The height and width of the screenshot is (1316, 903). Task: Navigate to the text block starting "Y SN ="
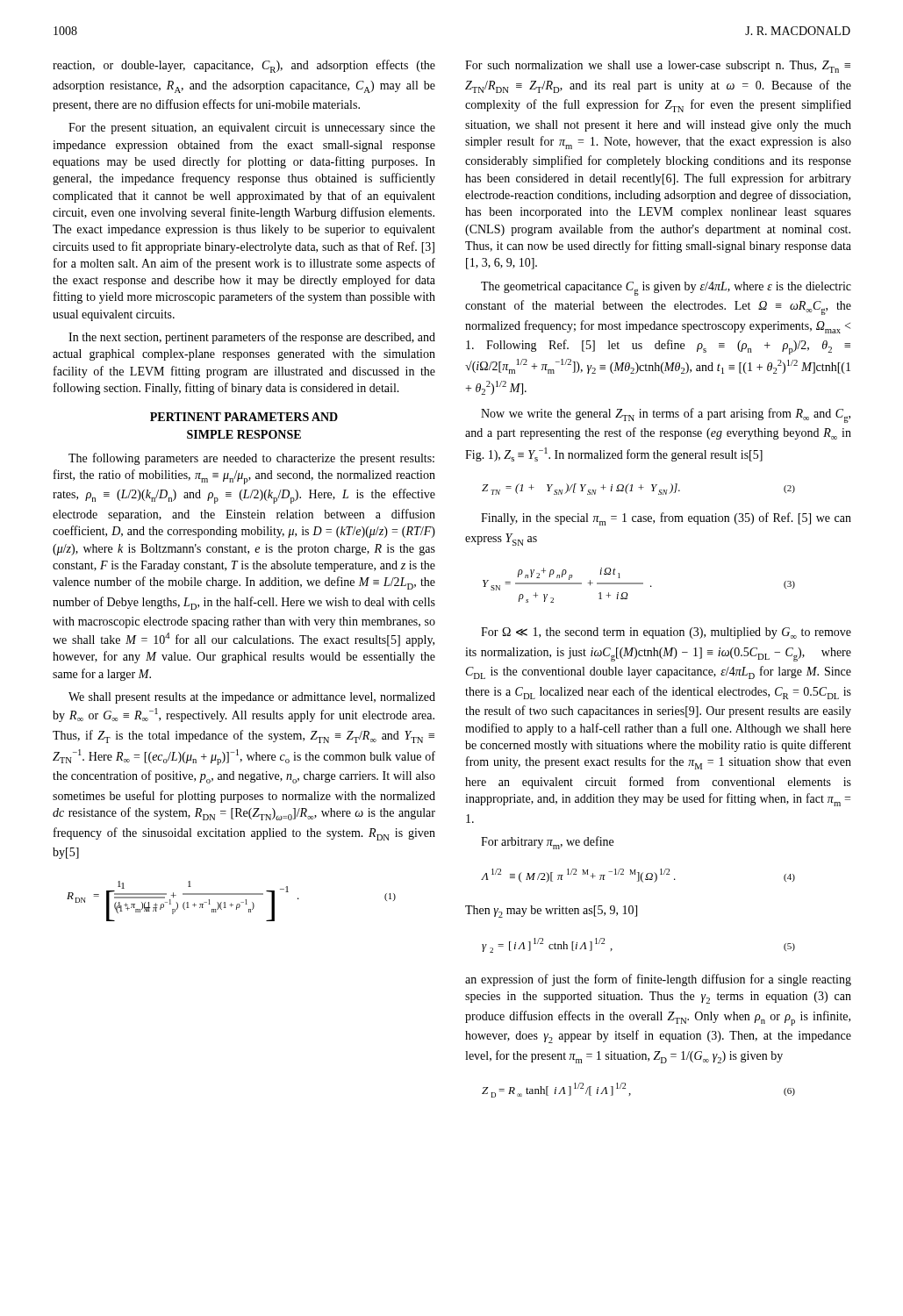click(658, 584)
